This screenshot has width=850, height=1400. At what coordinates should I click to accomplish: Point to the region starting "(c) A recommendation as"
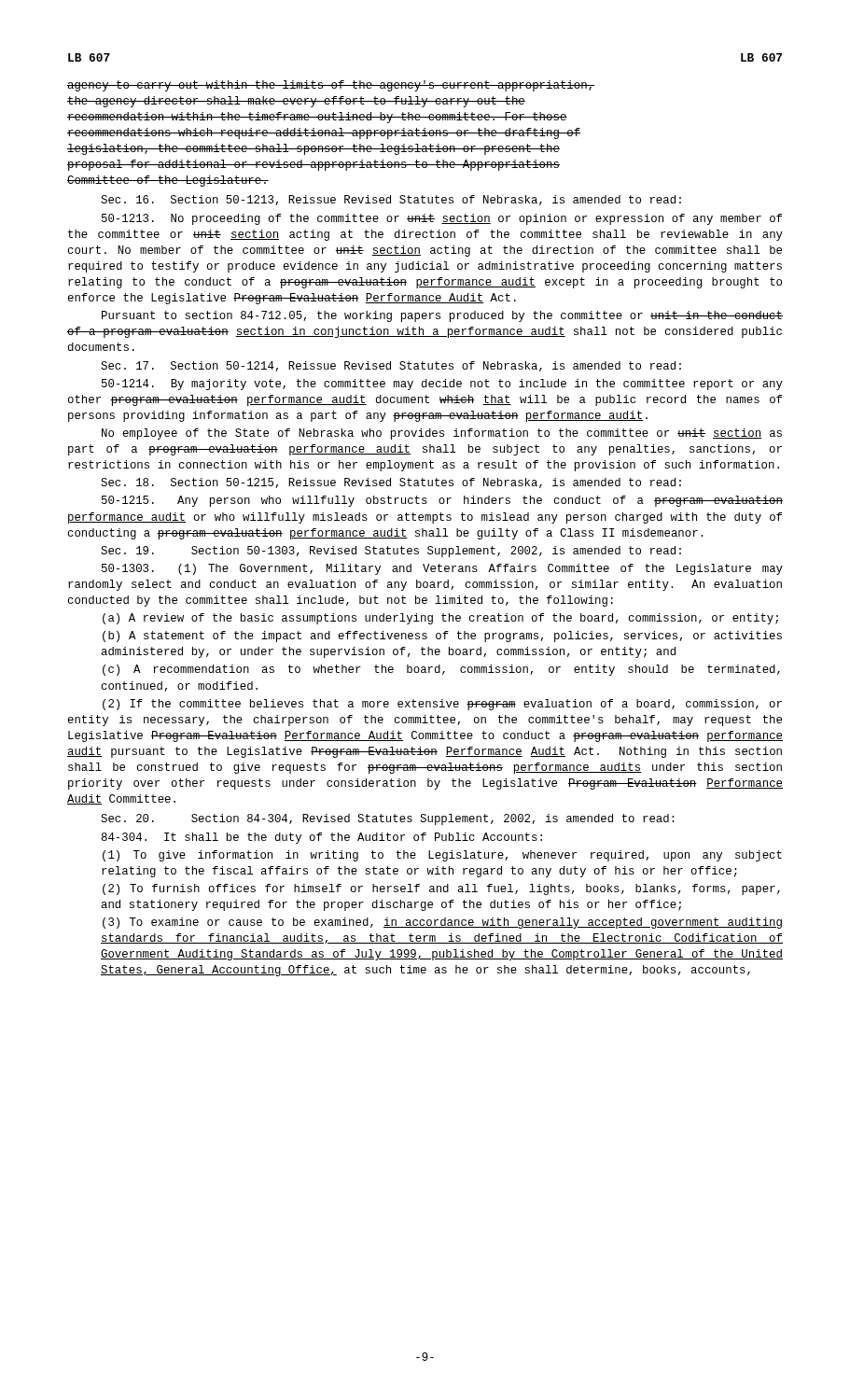442,679
